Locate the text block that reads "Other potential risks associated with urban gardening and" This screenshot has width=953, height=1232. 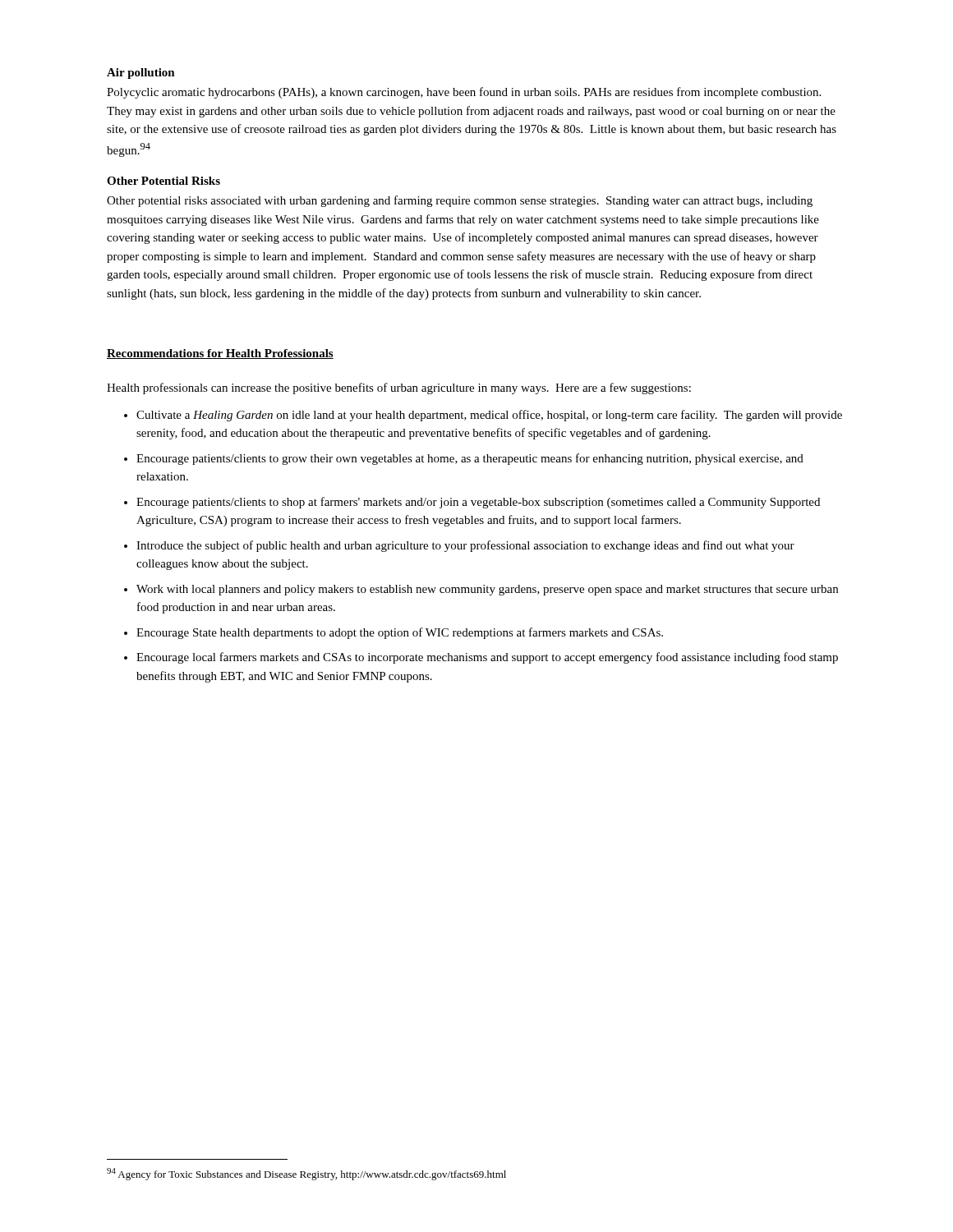coord(463,247)
